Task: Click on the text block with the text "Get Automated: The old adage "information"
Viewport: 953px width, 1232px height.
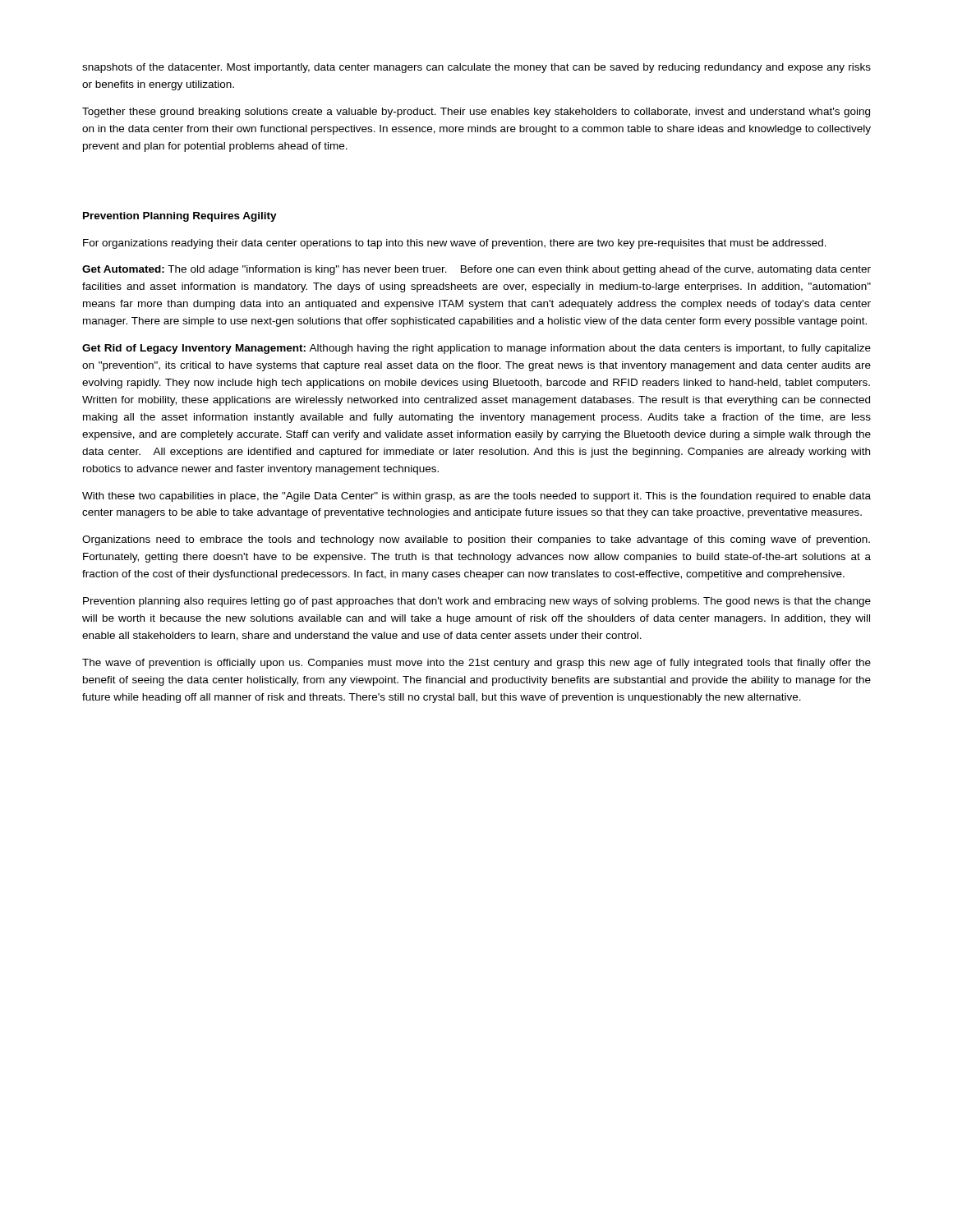Action: click(476, 295)
